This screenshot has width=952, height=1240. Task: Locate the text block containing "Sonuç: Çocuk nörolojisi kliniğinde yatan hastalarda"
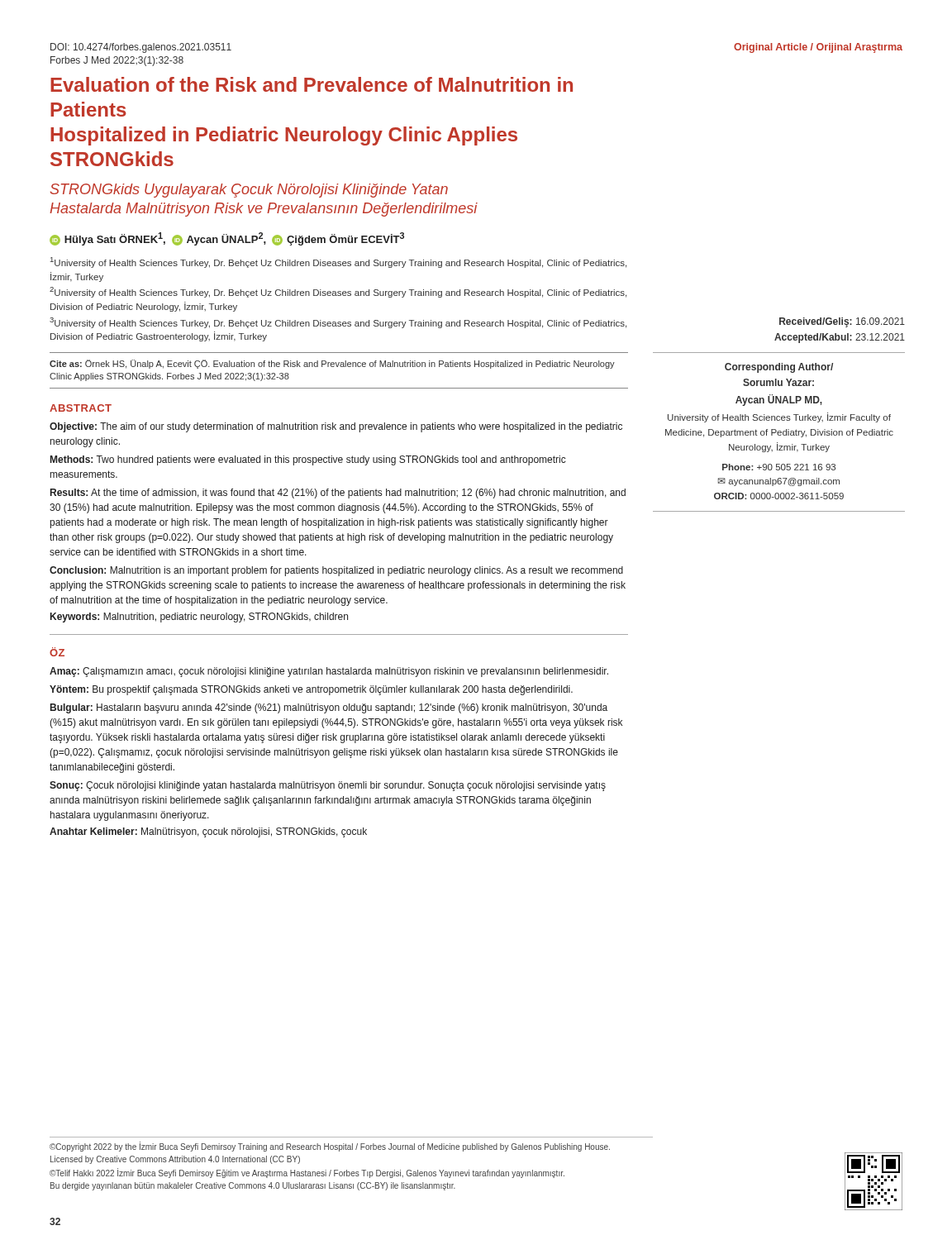328,801
